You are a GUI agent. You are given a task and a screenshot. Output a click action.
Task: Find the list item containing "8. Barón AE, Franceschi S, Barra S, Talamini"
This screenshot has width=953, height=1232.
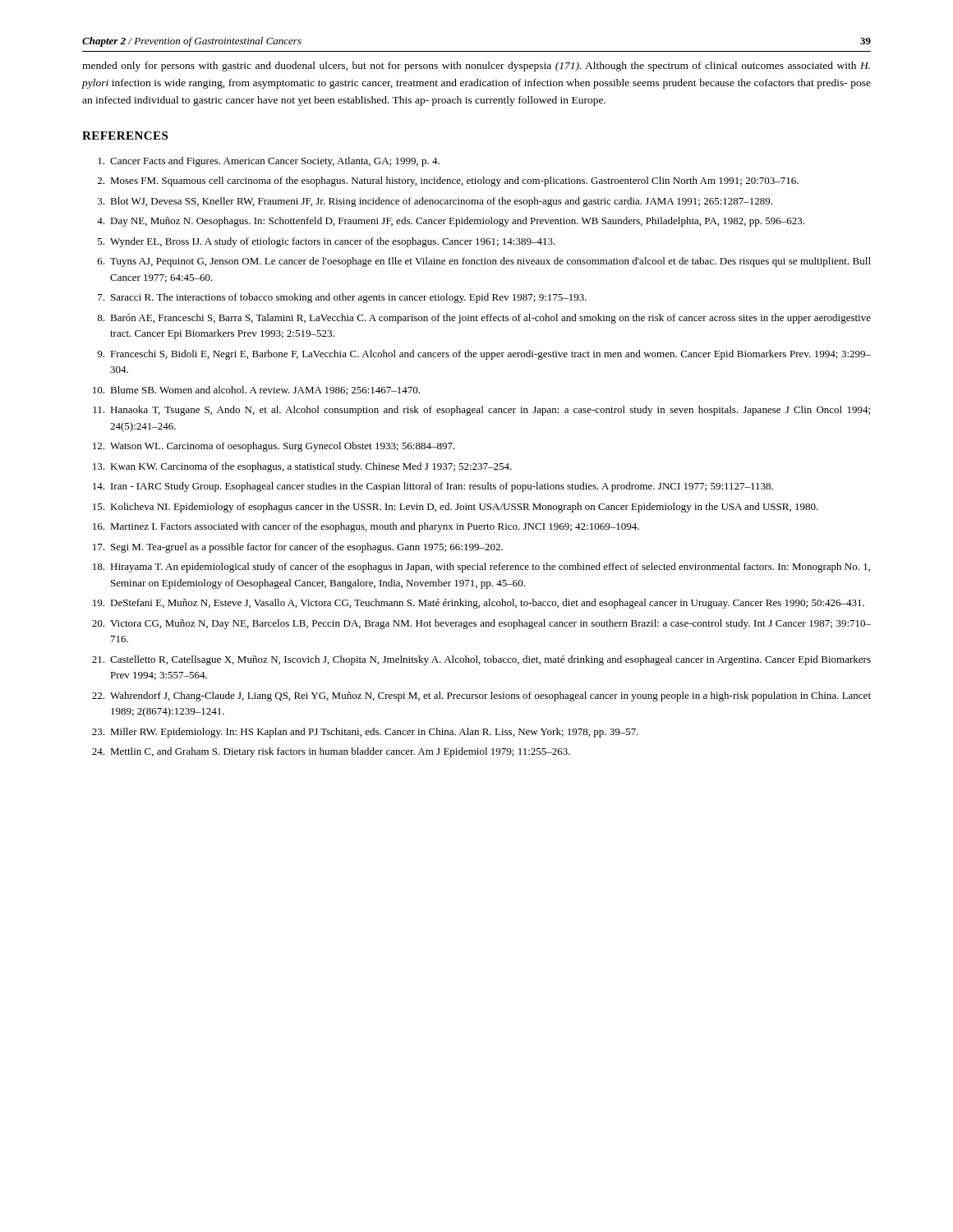pos(476,325)
